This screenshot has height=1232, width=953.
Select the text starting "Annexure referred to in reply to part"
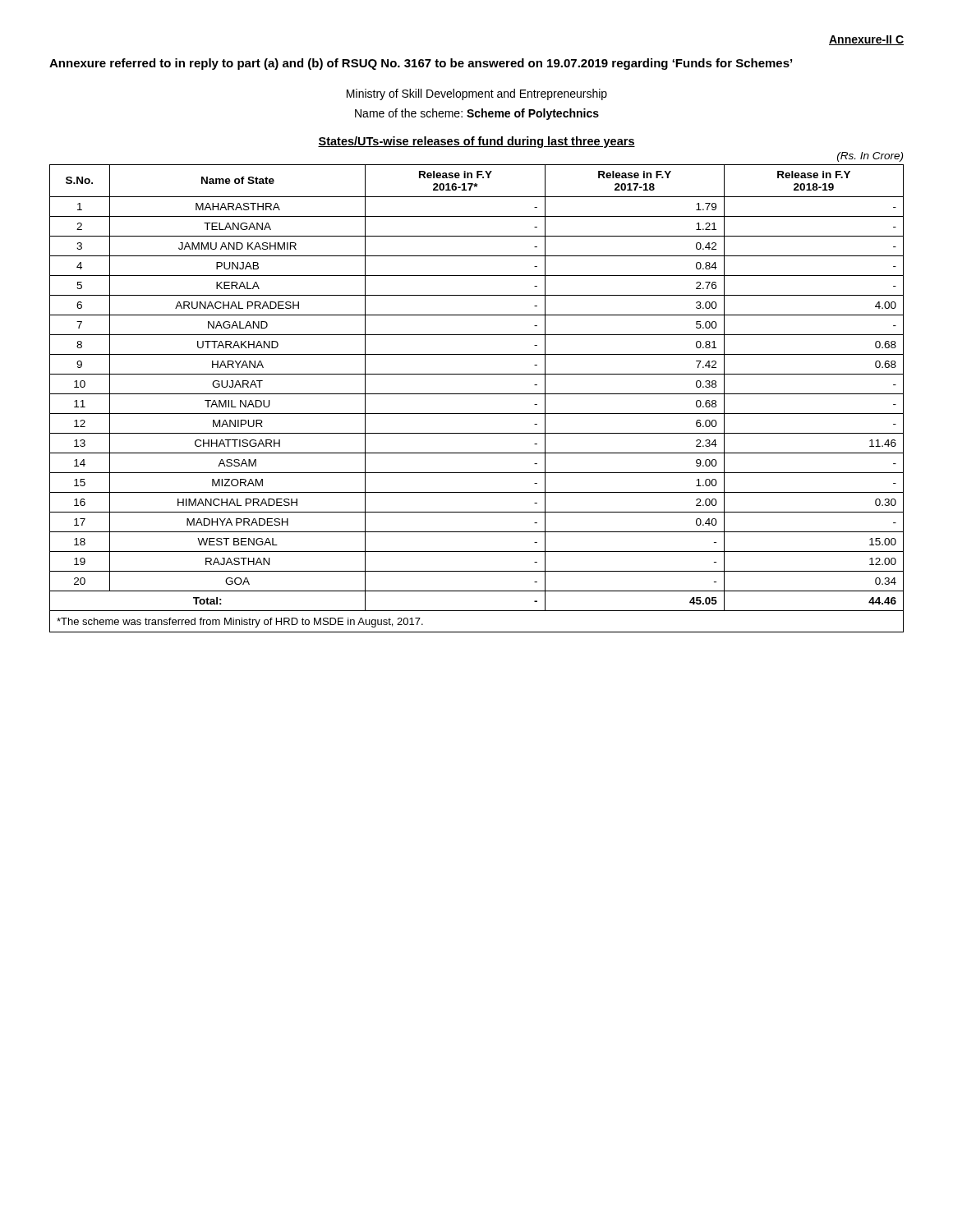click(421, 63)
